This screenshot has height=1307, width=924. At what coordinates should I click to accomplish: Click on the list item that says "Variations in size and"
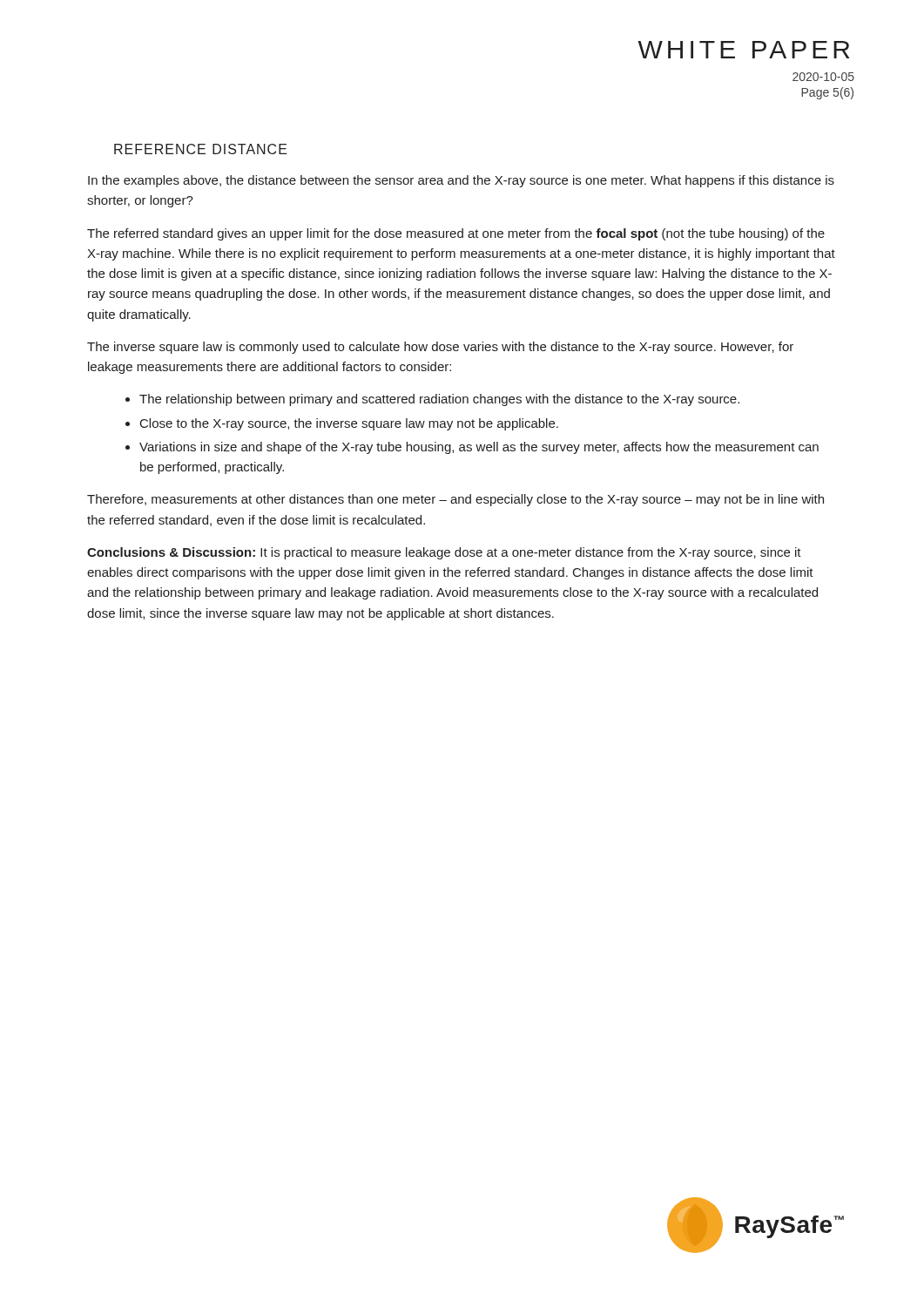(x=479, y=456)
